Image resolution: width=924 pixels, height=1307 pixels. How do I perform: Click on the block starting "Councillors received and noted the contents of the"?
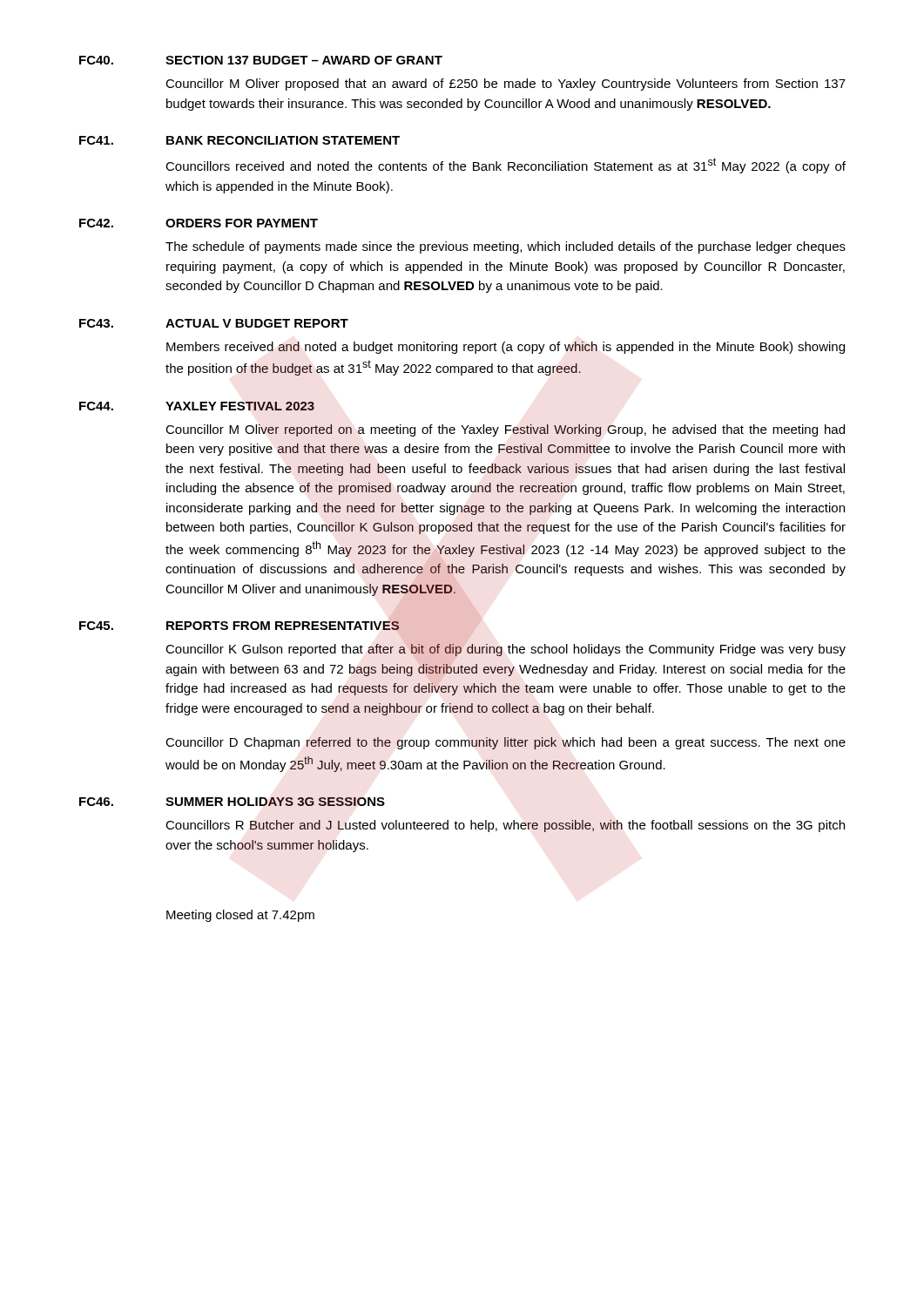point(506,174)
